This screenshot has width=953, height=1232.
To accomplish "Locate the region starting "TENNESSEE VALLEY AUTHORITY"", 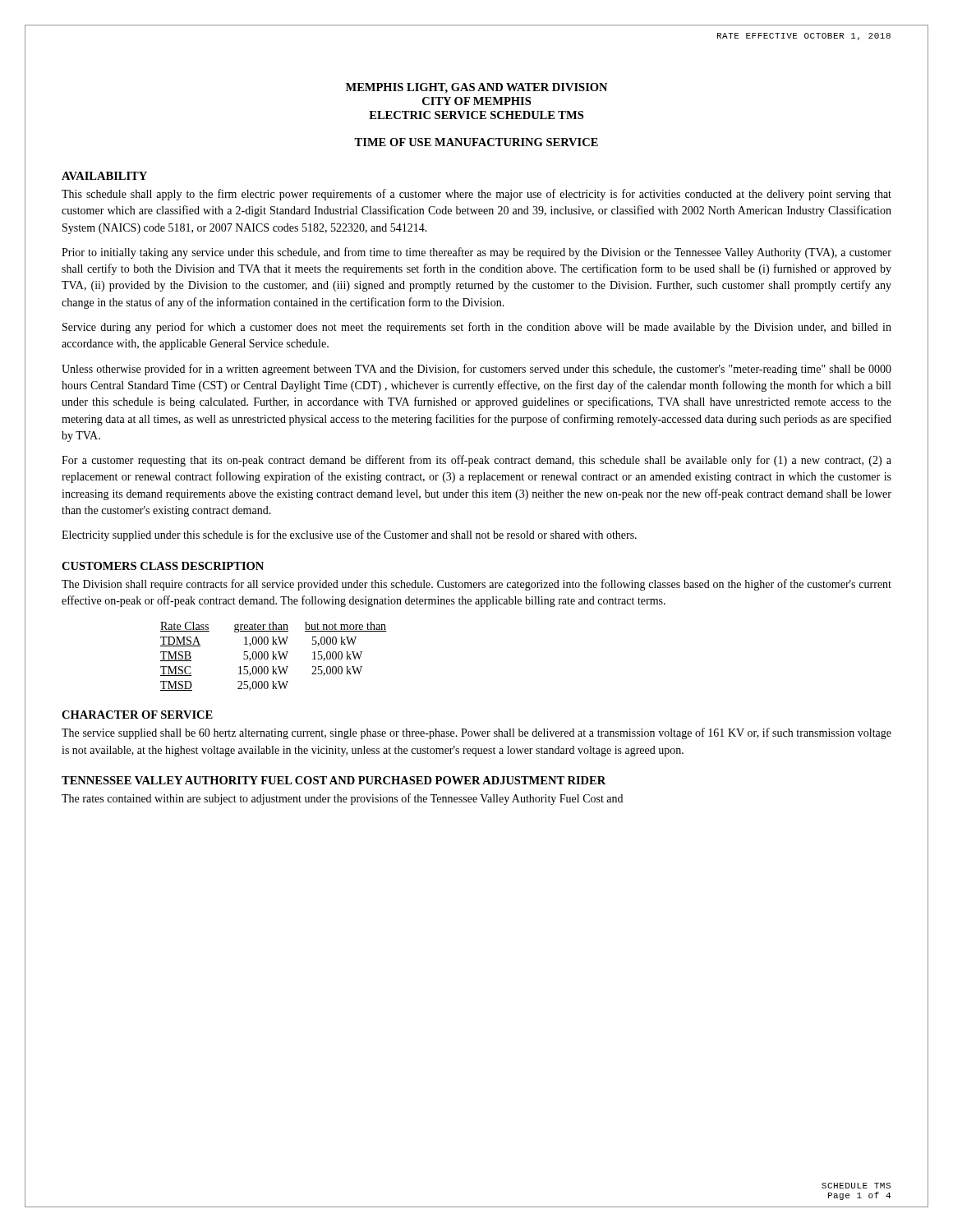I will pos(334,780).
